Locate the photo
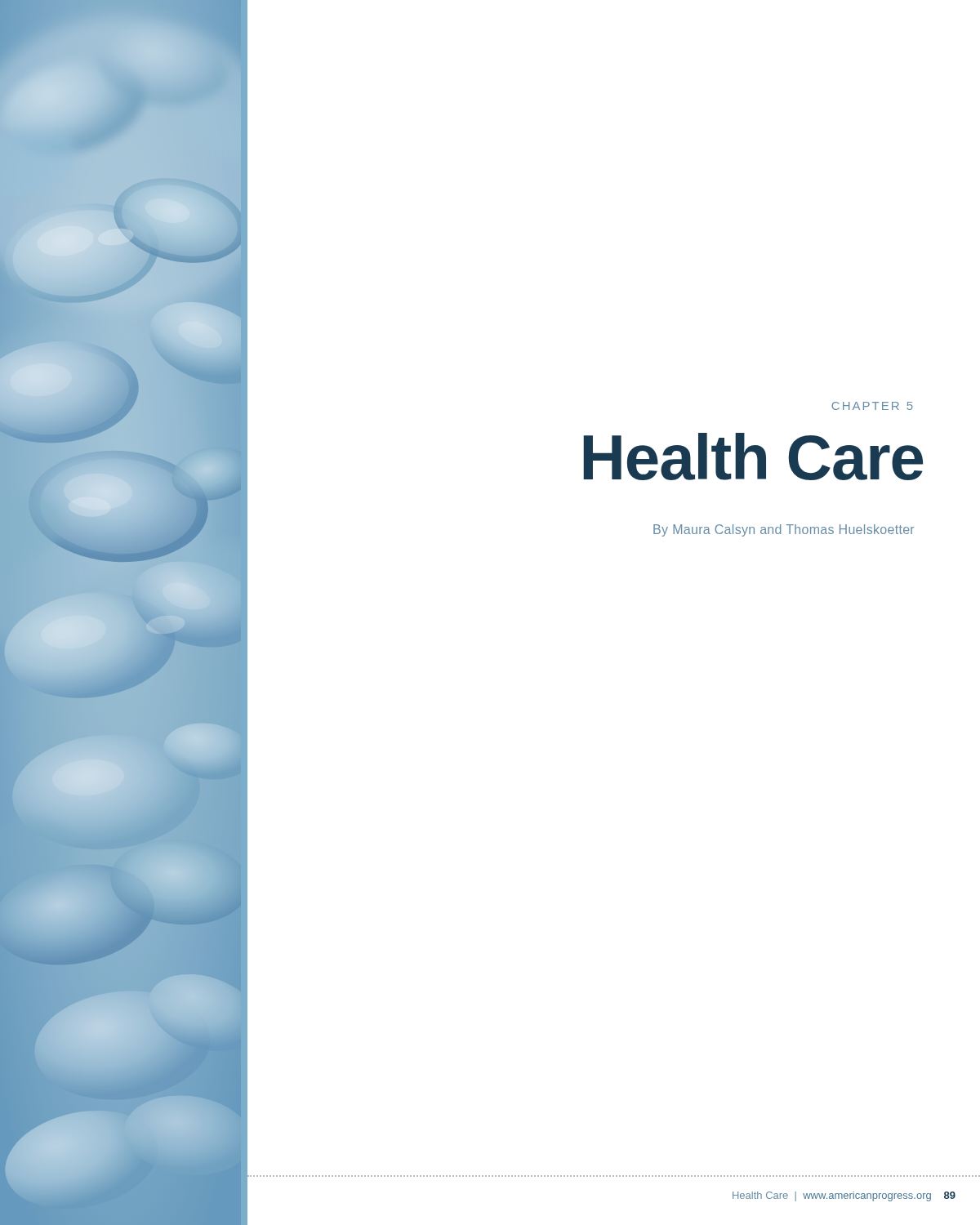This screenshot has height=1225, width=980. (120, 612)
